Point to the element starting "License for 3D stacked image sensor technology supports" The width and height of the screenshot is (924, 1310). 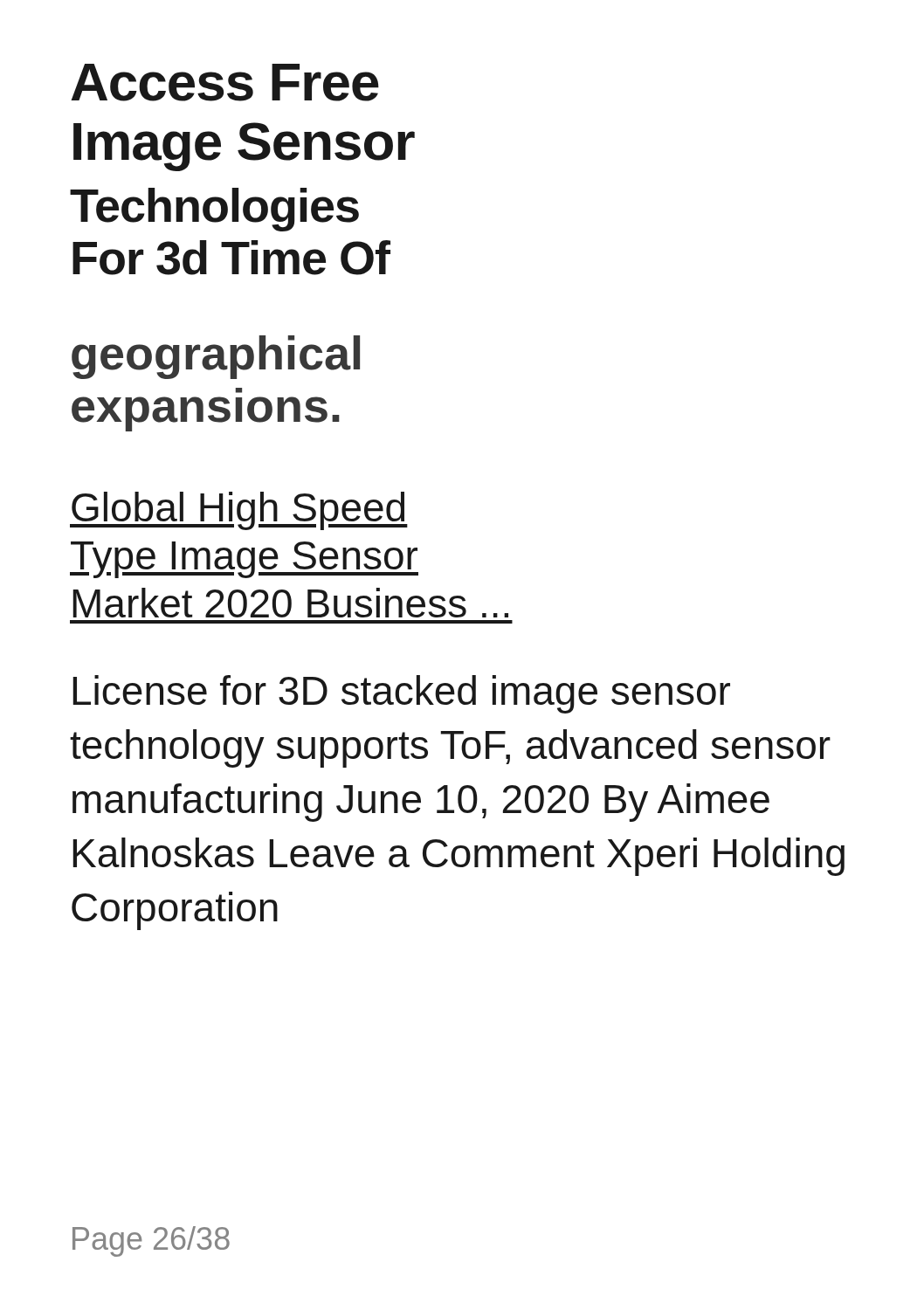click(458, 799)
